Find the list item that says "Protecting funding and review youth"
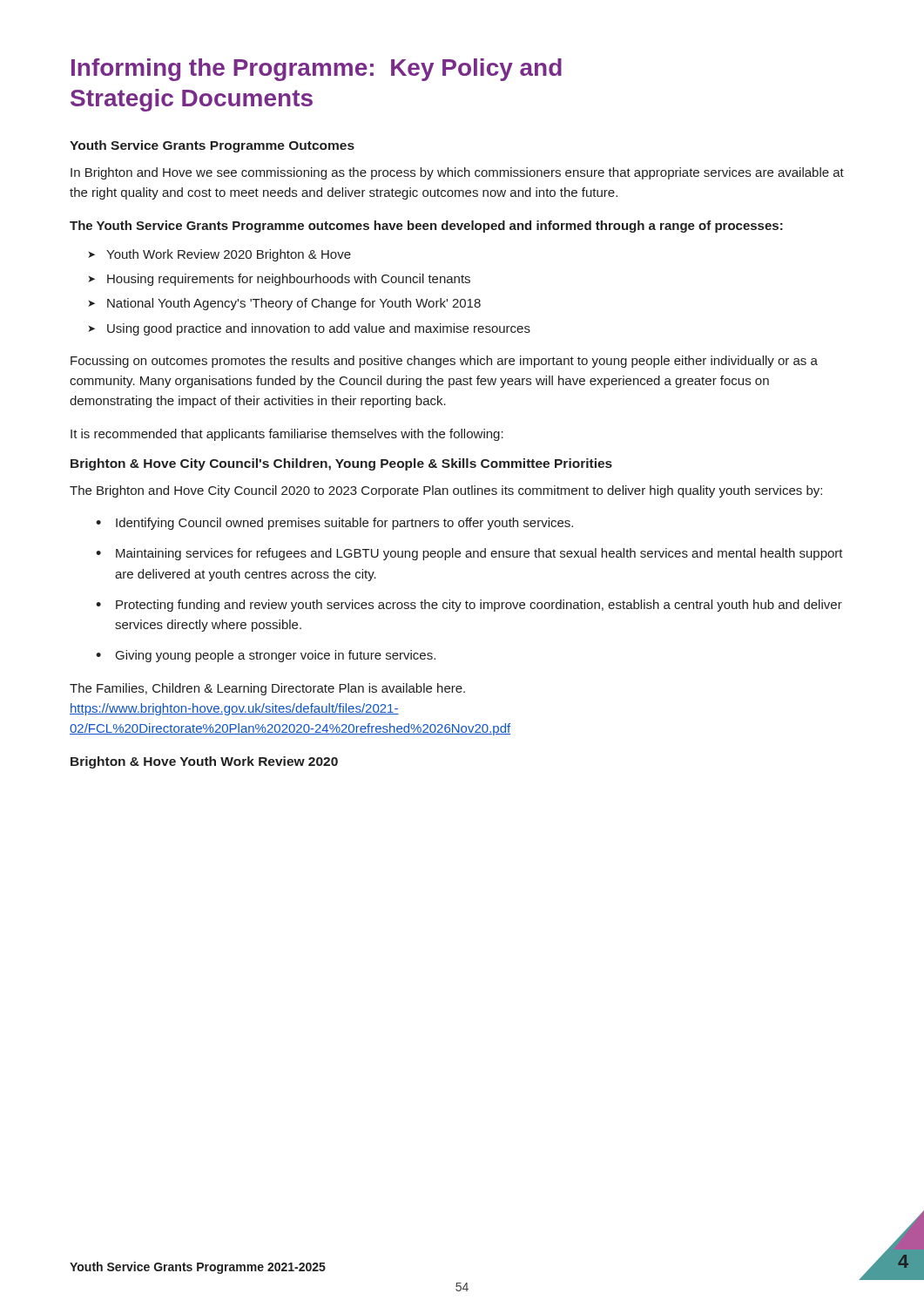The width and height of the screenshot is (924, 1307). click(x=475, y=614)
